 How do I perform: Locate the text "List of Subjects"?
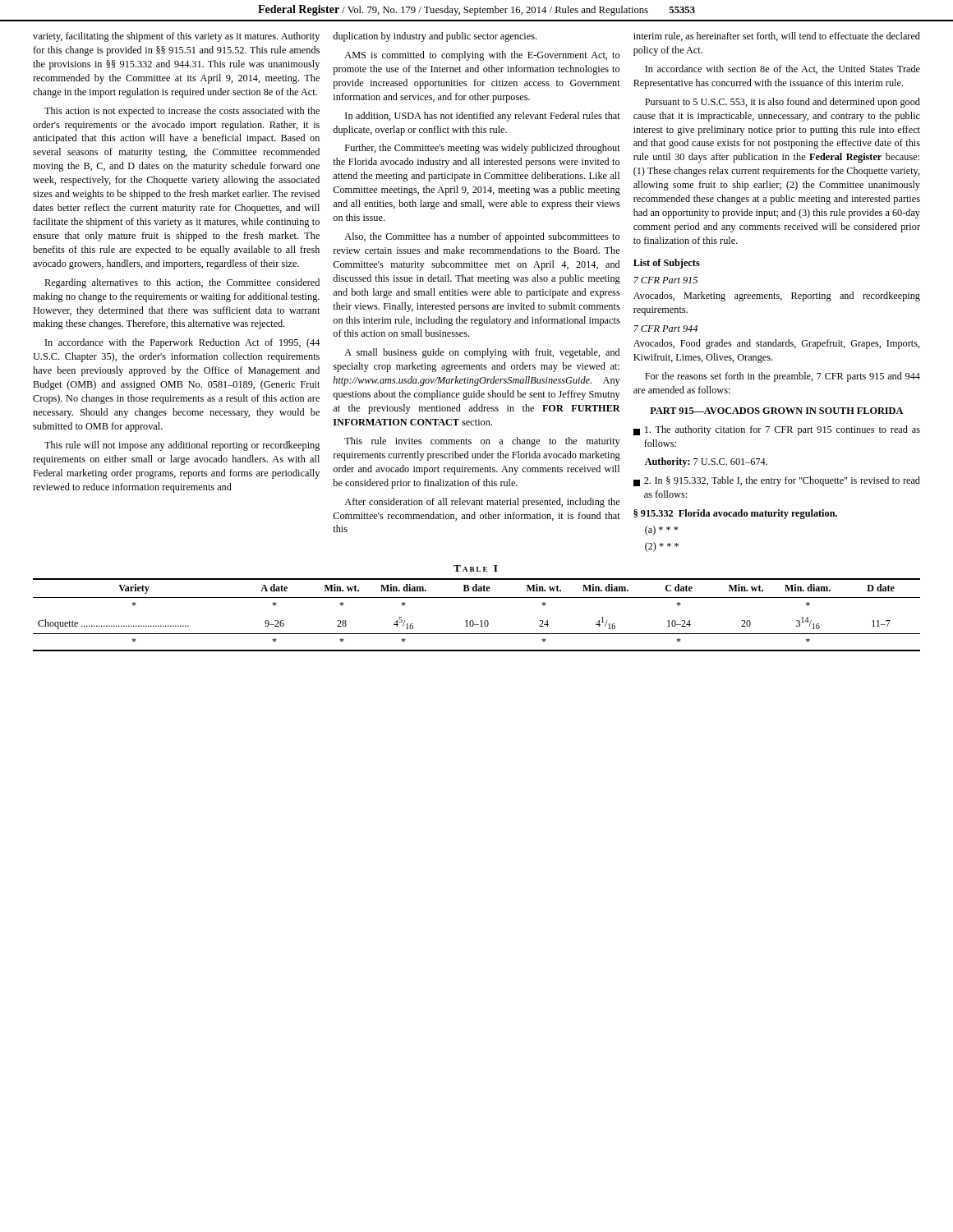[666, 263]
